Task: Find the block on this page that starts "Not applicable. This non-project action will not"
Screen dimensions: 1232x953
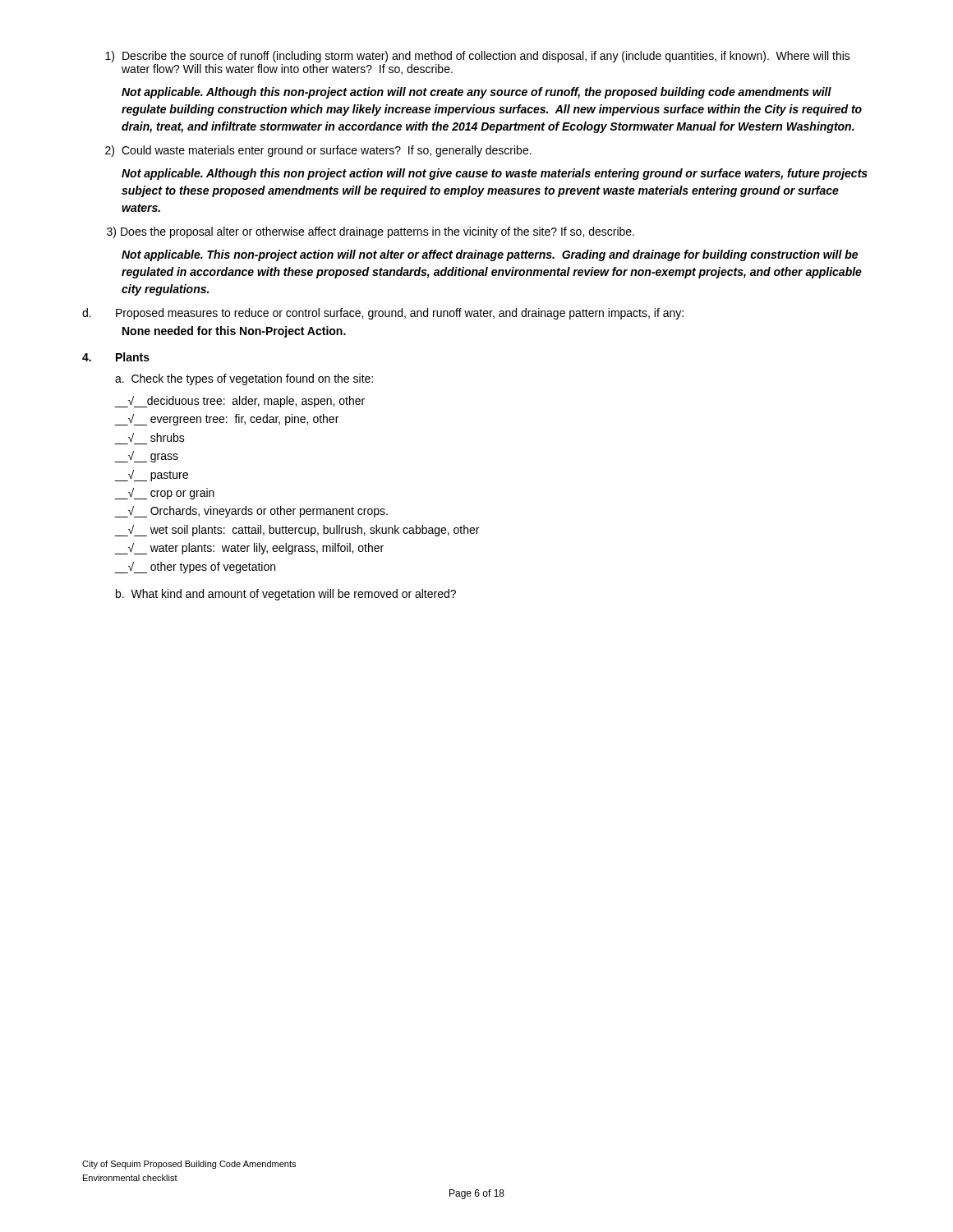Action: (492, 272)
